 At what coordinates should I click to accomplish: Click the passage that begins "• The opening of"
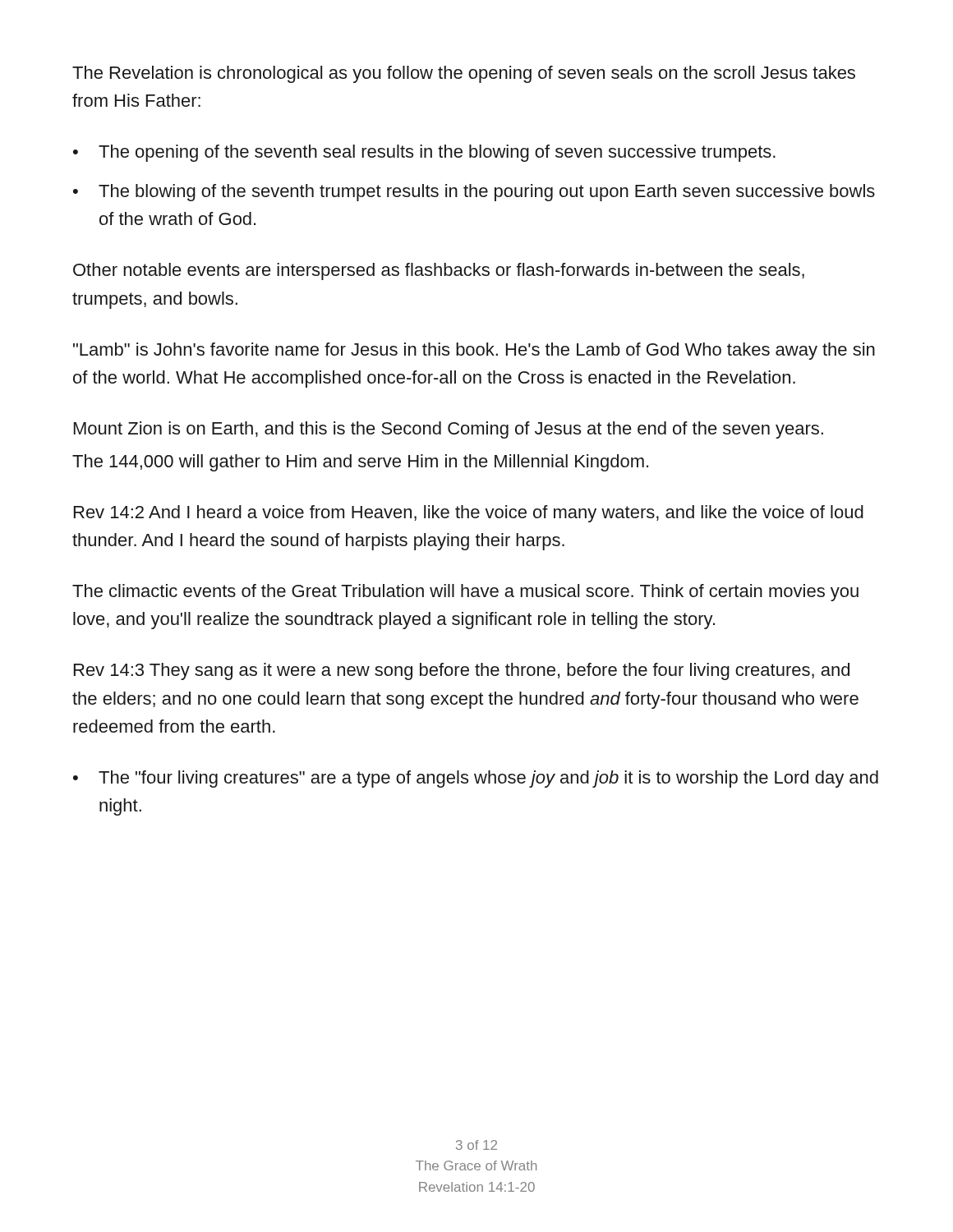pyautogui.click(x=476, y=152)
